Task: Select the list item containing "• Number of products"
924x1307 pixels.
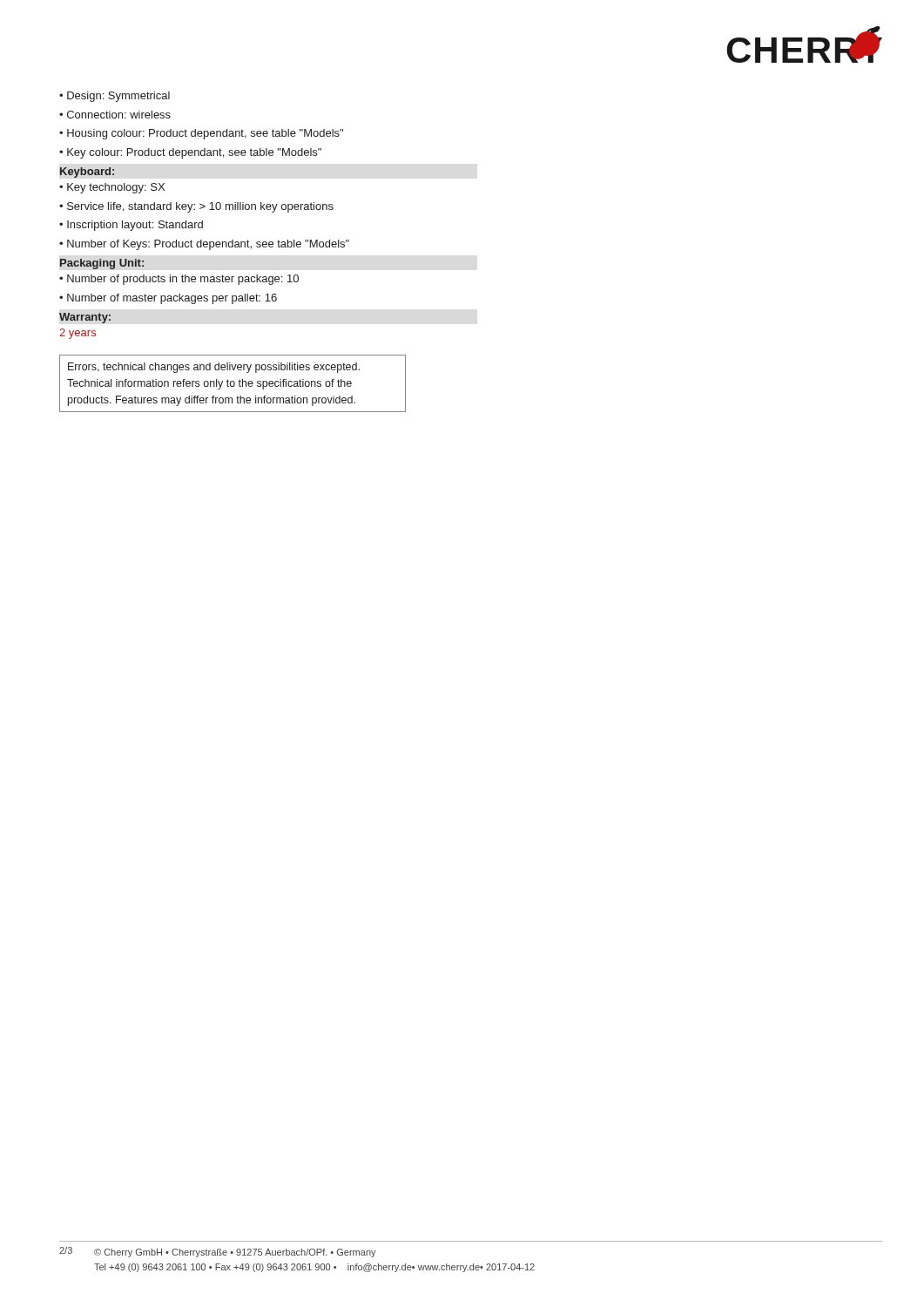Action: (x=179, y=278)
